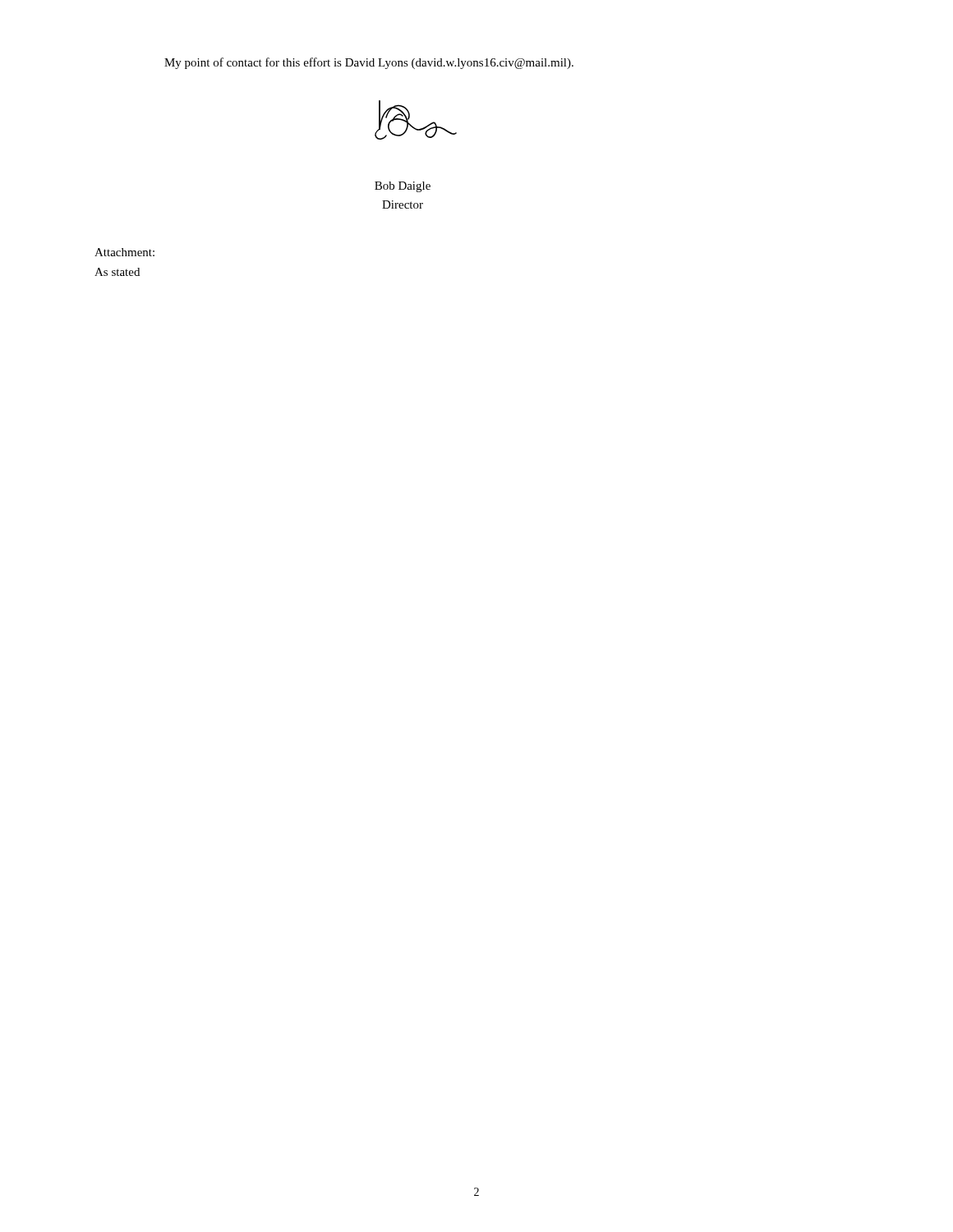The width and height of the screenshot is (953, 1232).
Task: Navigate to the block starting "Bob DaigleDirector"
Action: coord(403,195)
